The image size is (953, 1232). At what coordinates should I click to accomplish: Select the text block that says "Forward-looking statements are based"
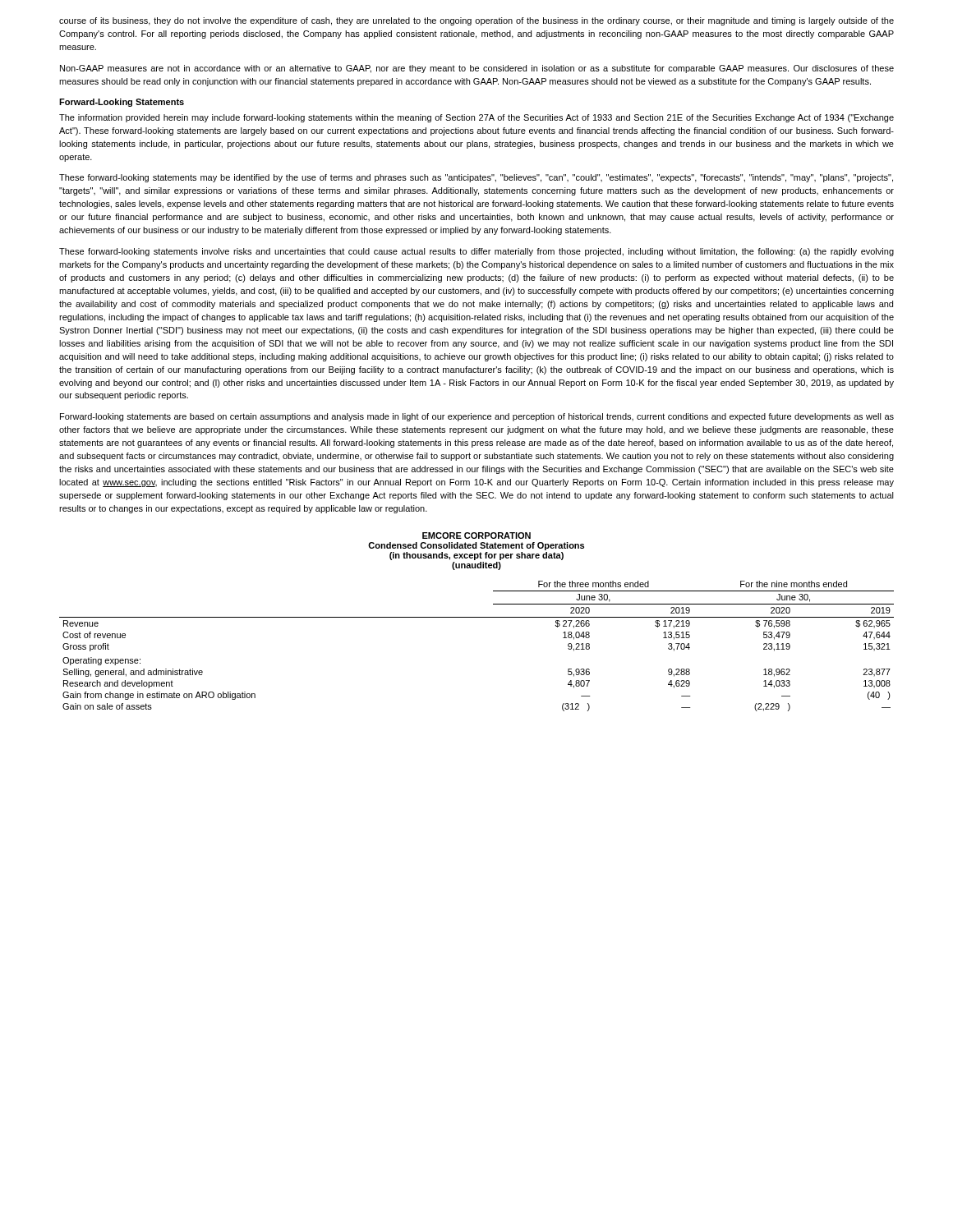pos(476,462)
